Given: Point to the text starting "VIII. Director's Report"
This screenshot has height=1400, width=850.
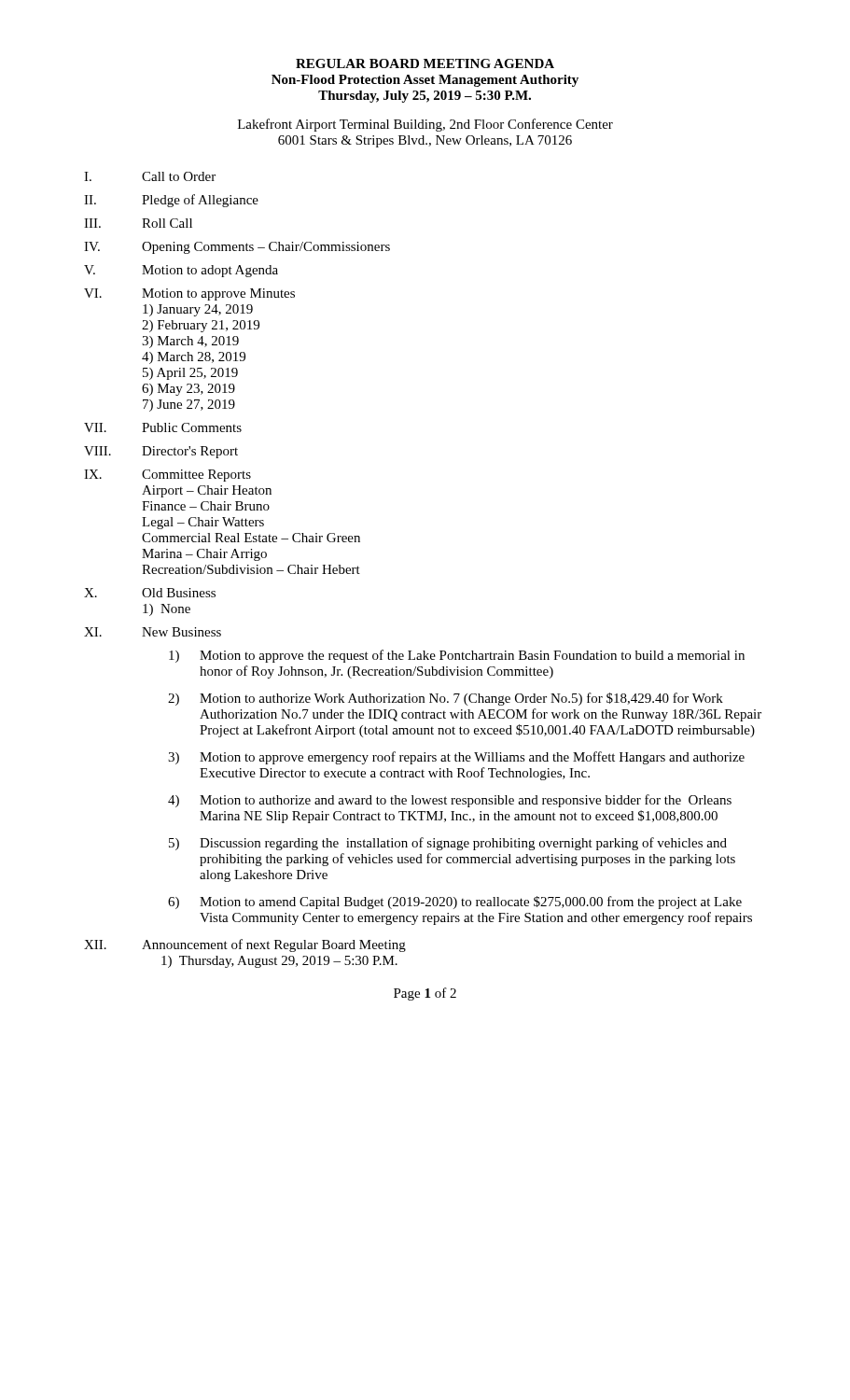Looking at the screenshot, I should (161, 452).
